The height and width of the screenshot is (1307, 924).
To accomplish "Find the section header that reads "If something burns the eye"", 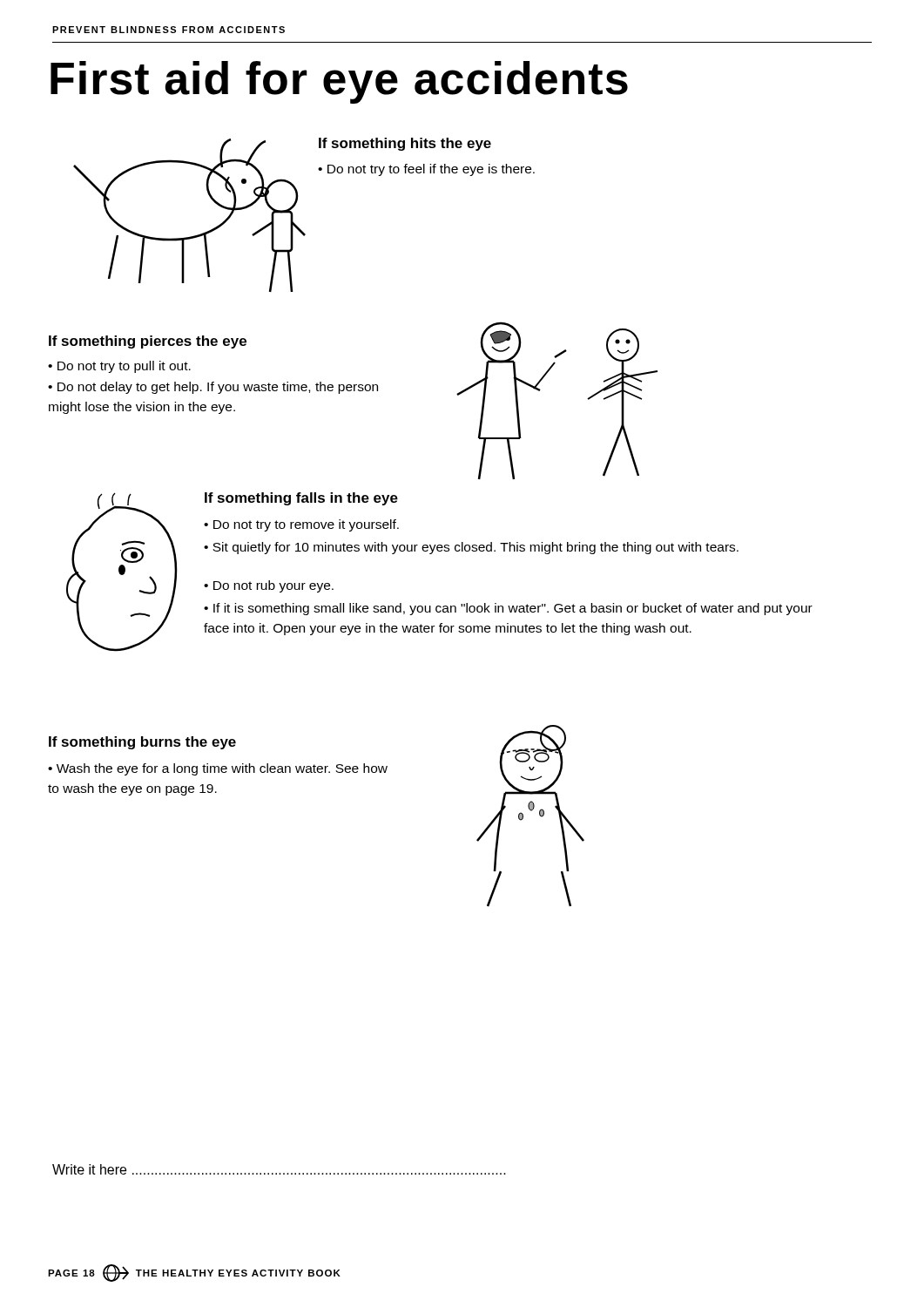I will point(142,742).
